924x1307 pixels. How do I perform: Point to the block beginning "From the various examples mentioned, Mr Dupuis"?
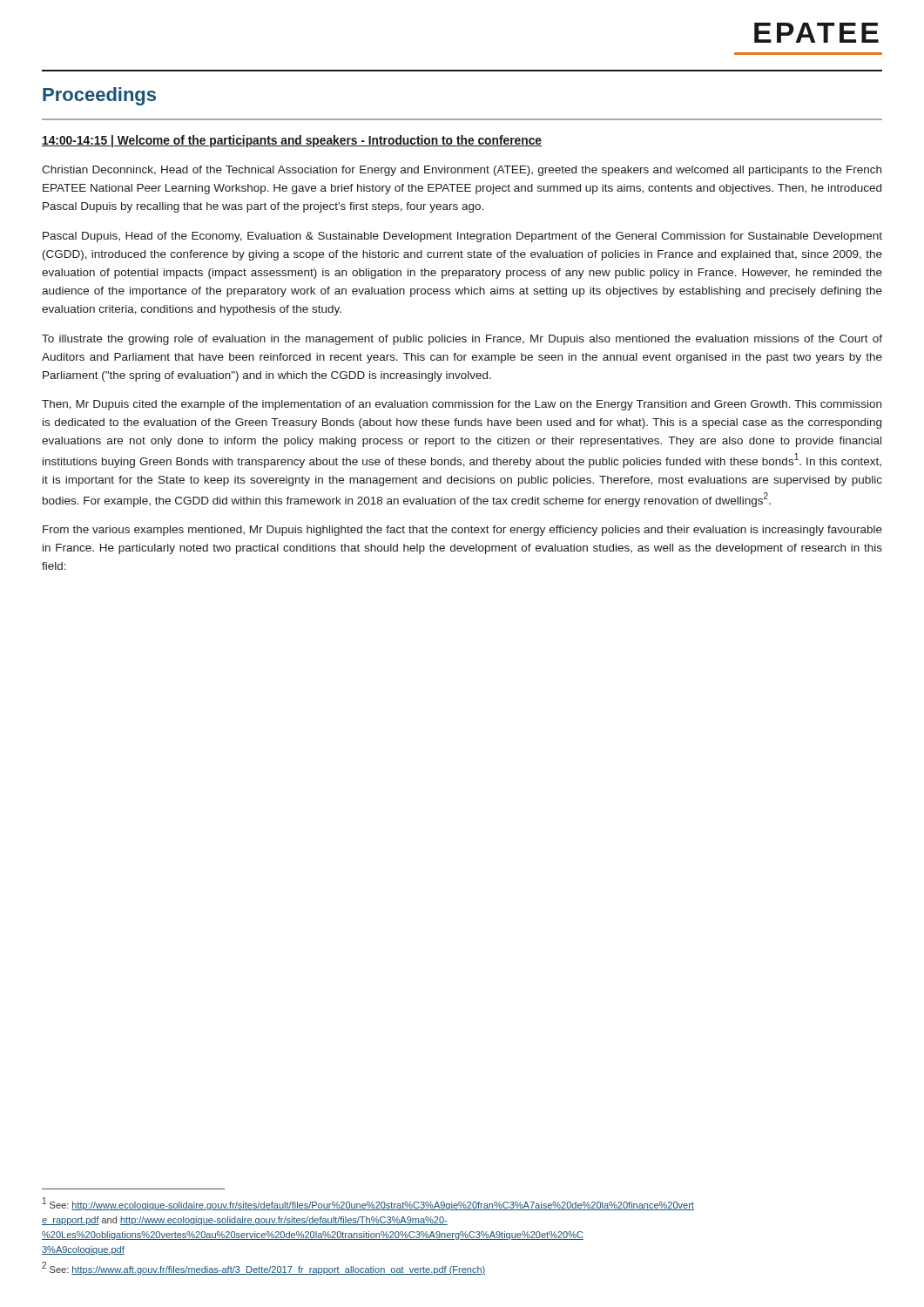tap(462, 548)
